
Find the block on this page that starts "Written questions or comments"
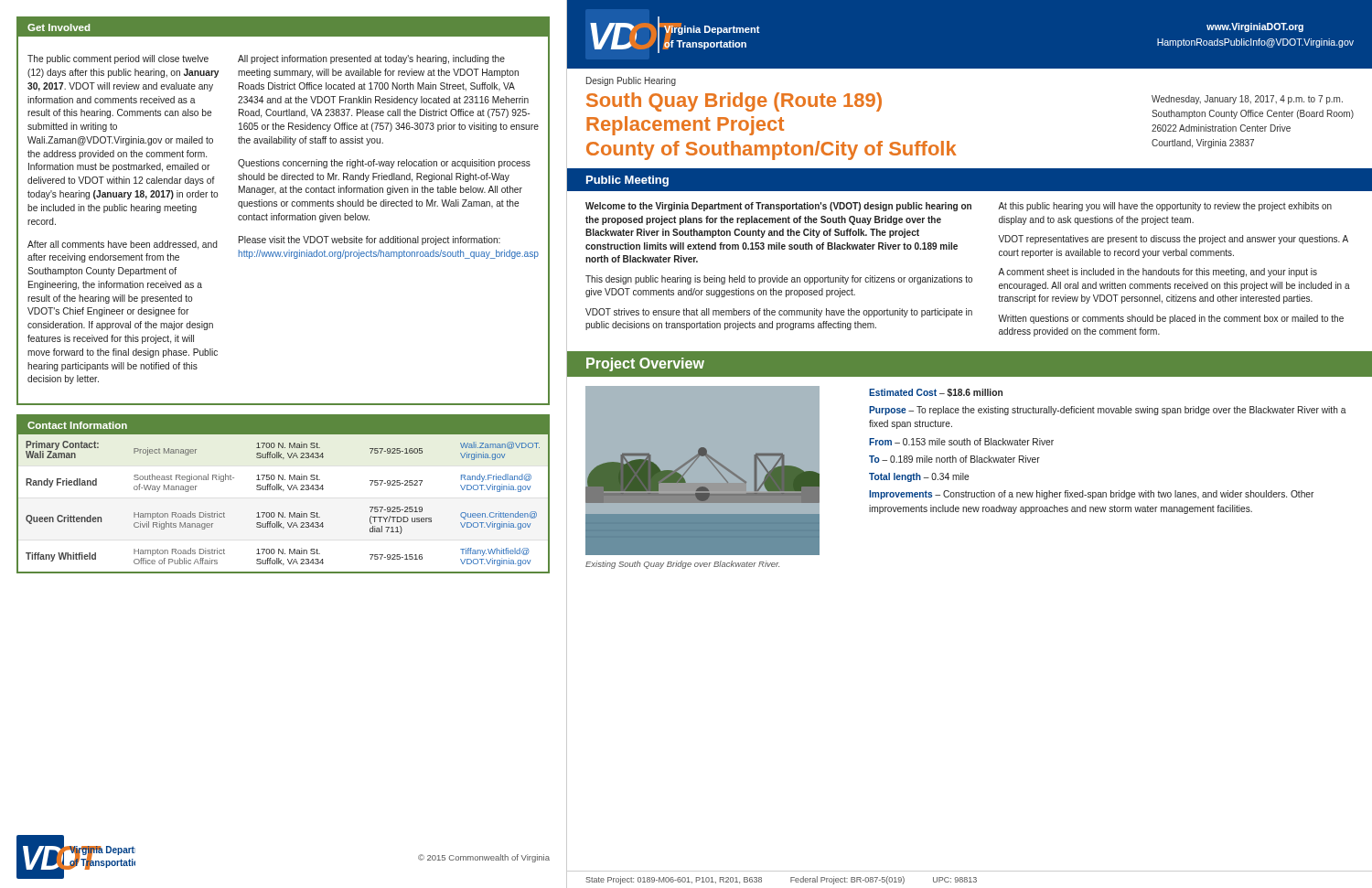click(x=1171, y=325)
